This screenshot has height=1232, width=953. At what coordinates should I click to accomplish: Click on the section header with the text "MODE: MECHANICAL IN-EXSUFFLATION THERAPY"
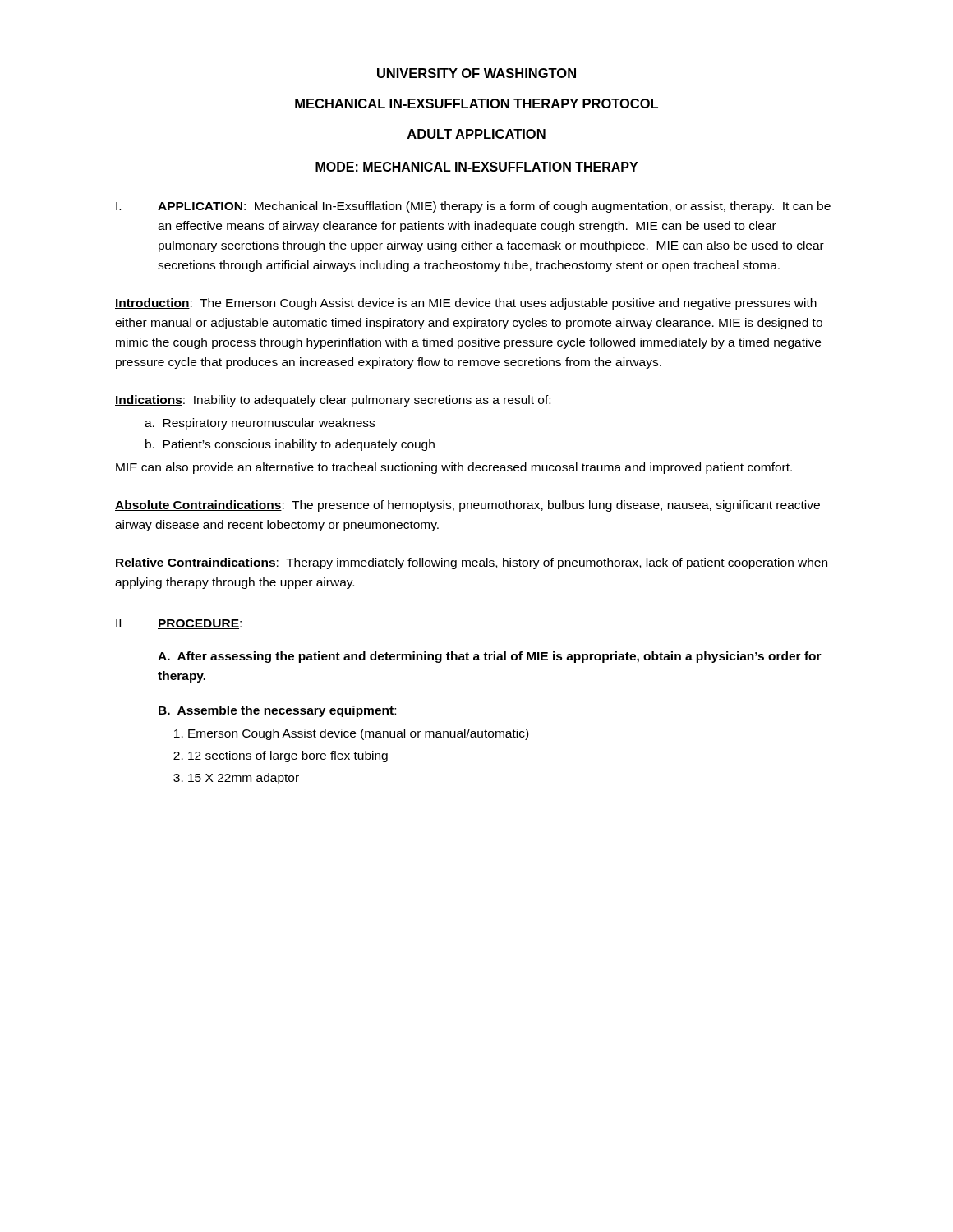click(x=476, y=167)
